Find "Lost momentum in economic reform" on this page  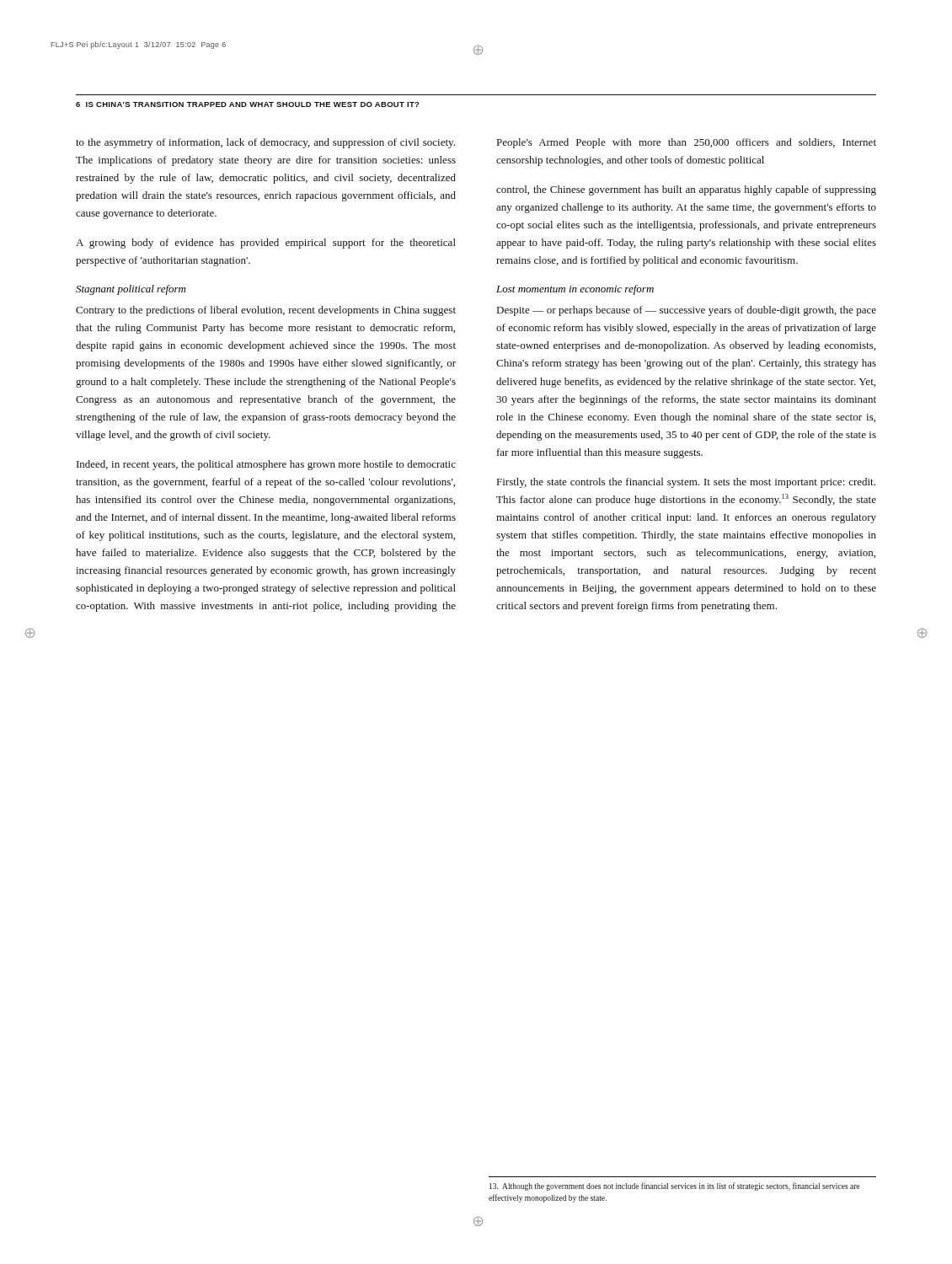575,289
